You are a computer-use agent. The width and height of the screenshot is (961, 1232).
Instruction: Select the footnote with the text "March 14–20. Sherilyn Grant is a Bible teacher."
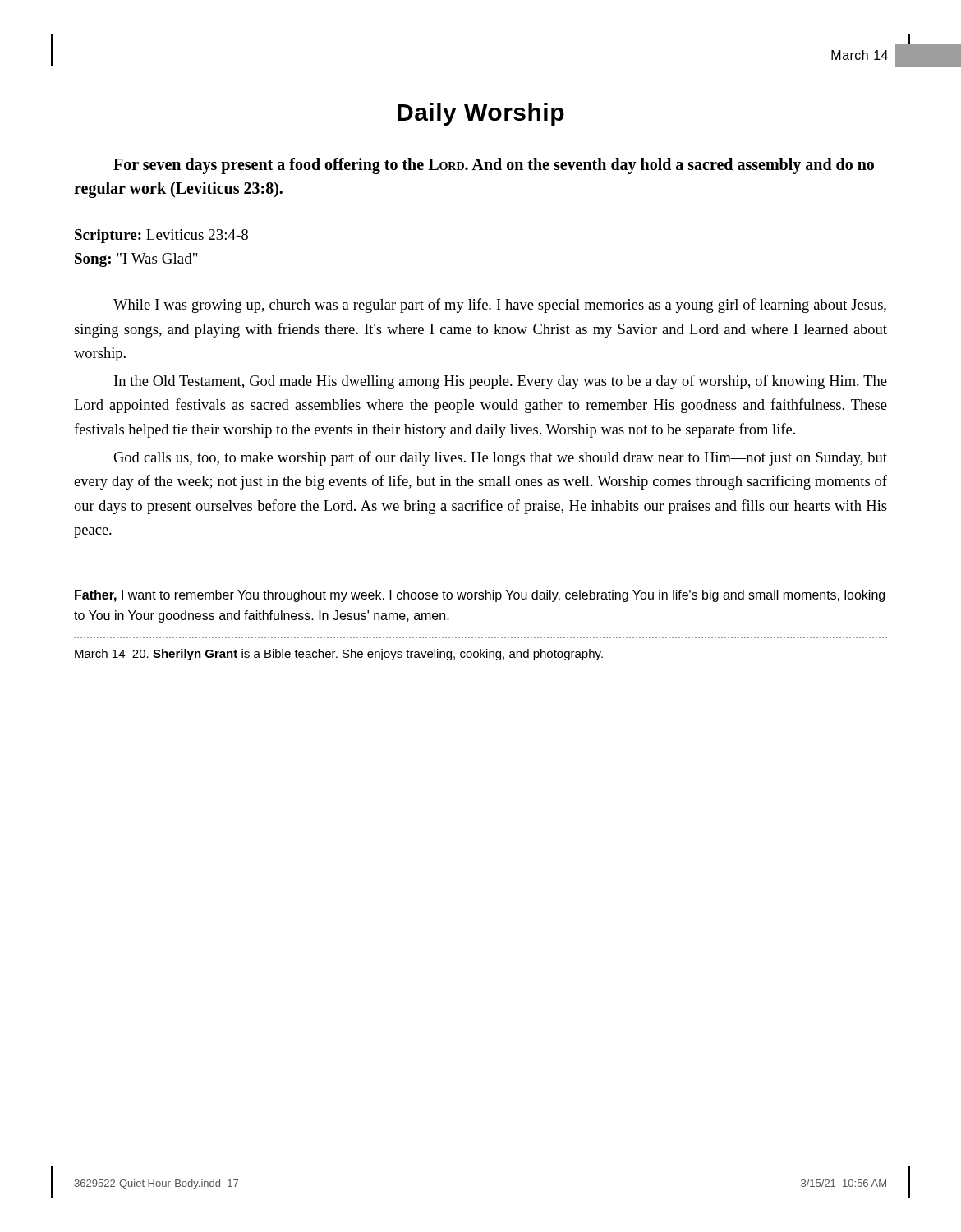[x=339, y=653]
